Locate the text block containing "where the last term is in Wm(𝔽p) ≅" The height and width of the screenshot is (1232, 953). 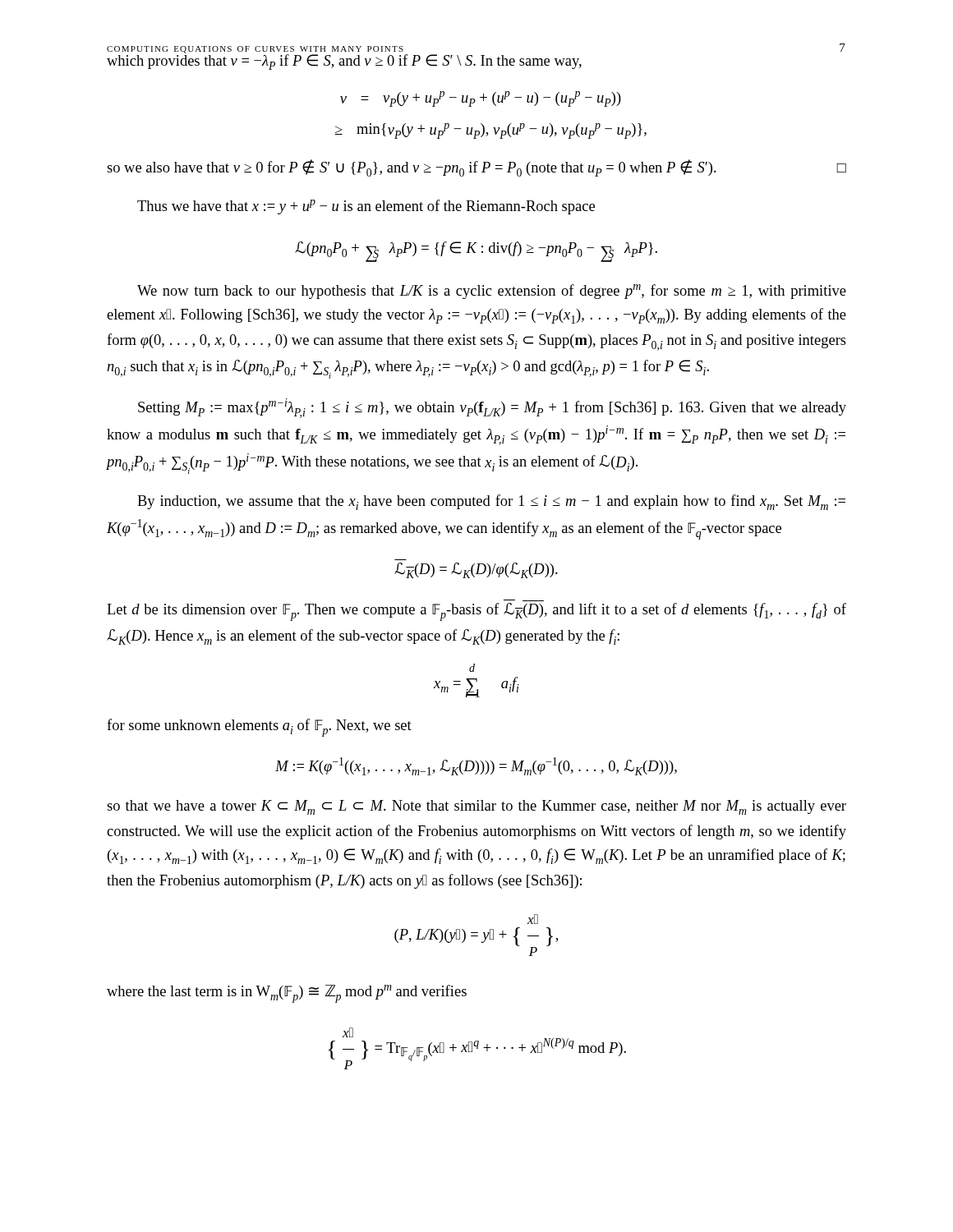[476, 992]
